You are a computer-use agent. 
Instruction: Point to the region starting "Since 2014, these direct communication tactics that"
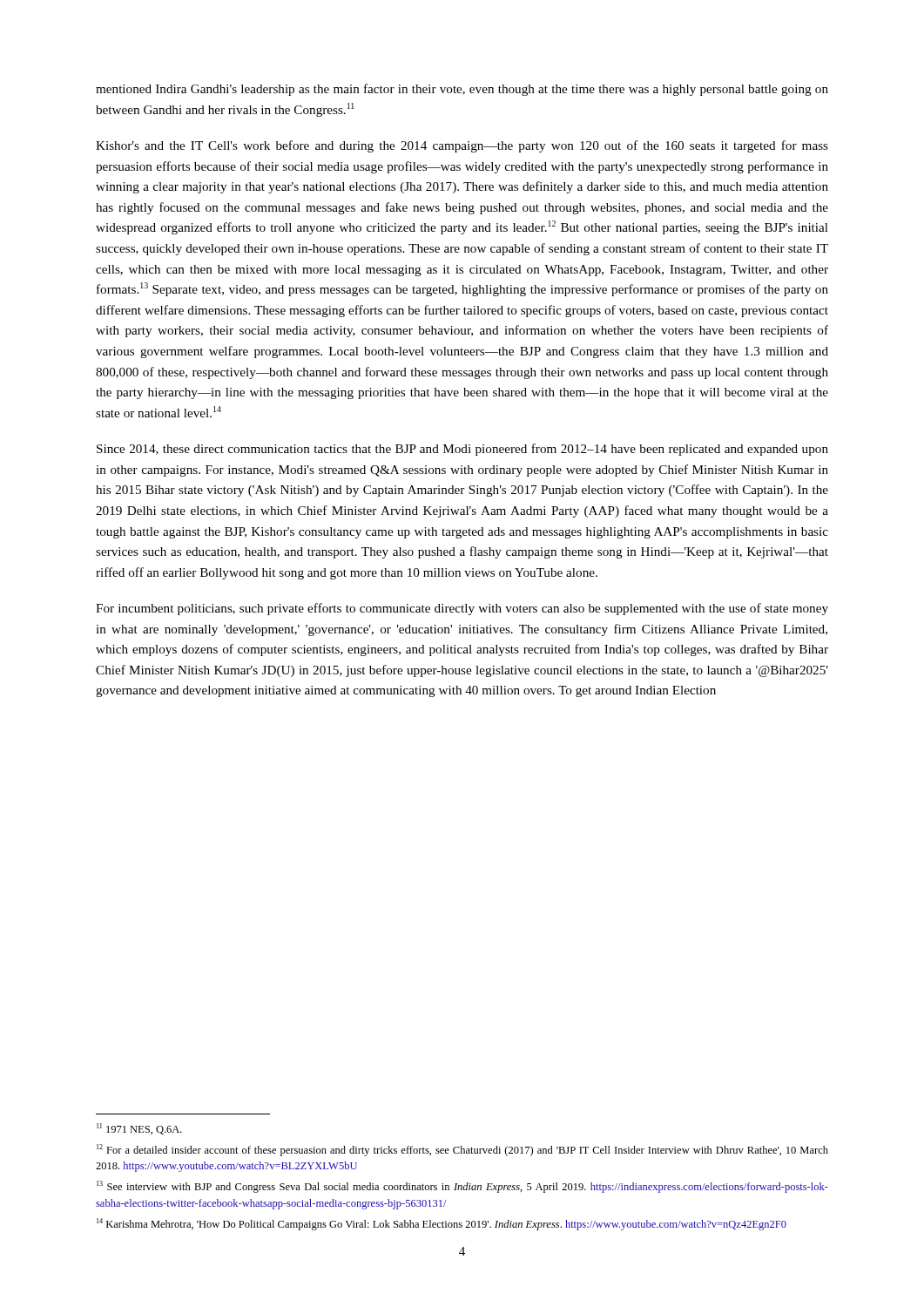click(x=462, y=510)
